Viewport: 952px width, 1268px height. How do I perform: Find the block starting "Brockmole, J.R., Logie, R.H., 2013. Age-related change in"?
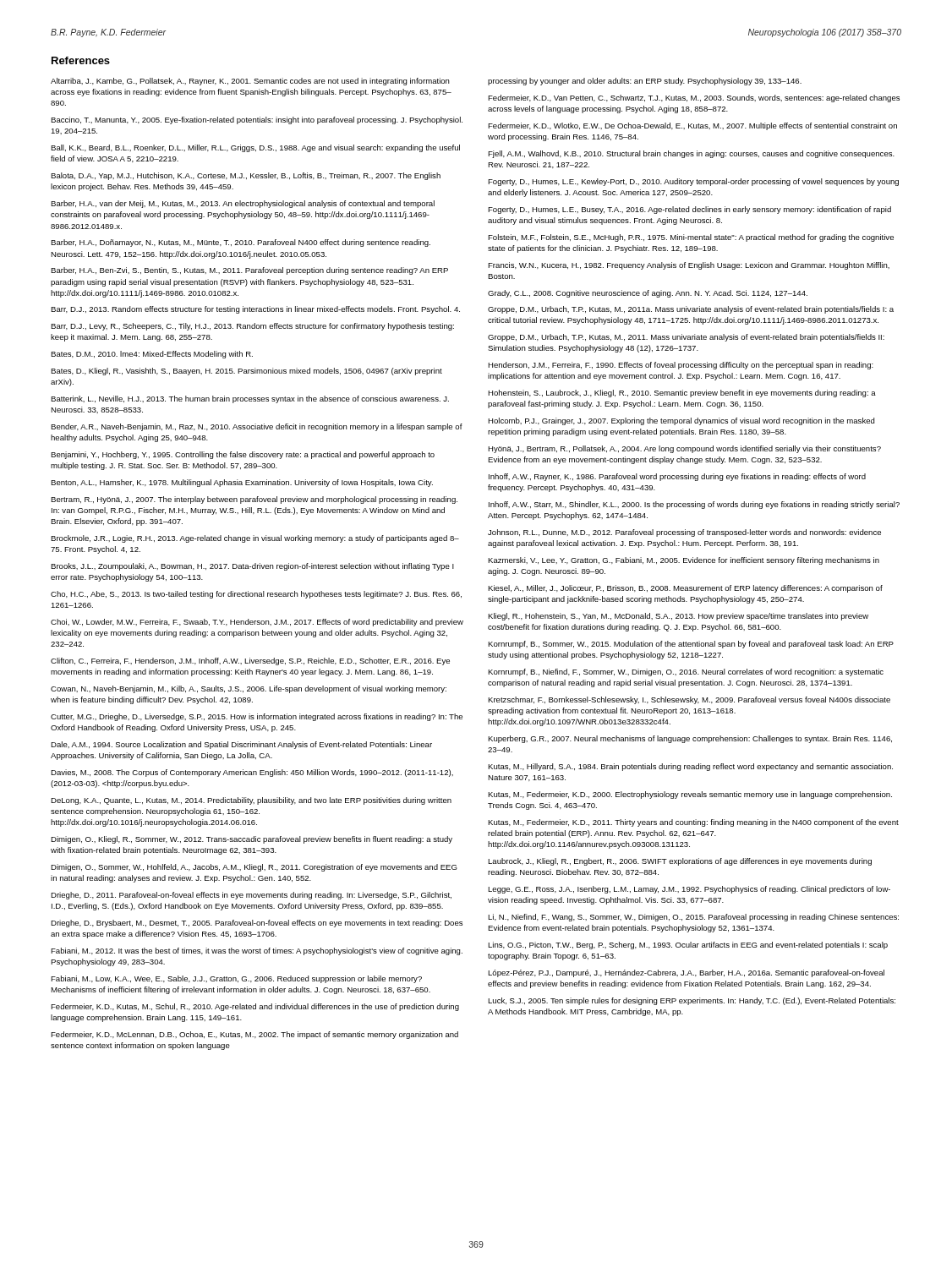(255, 543)
